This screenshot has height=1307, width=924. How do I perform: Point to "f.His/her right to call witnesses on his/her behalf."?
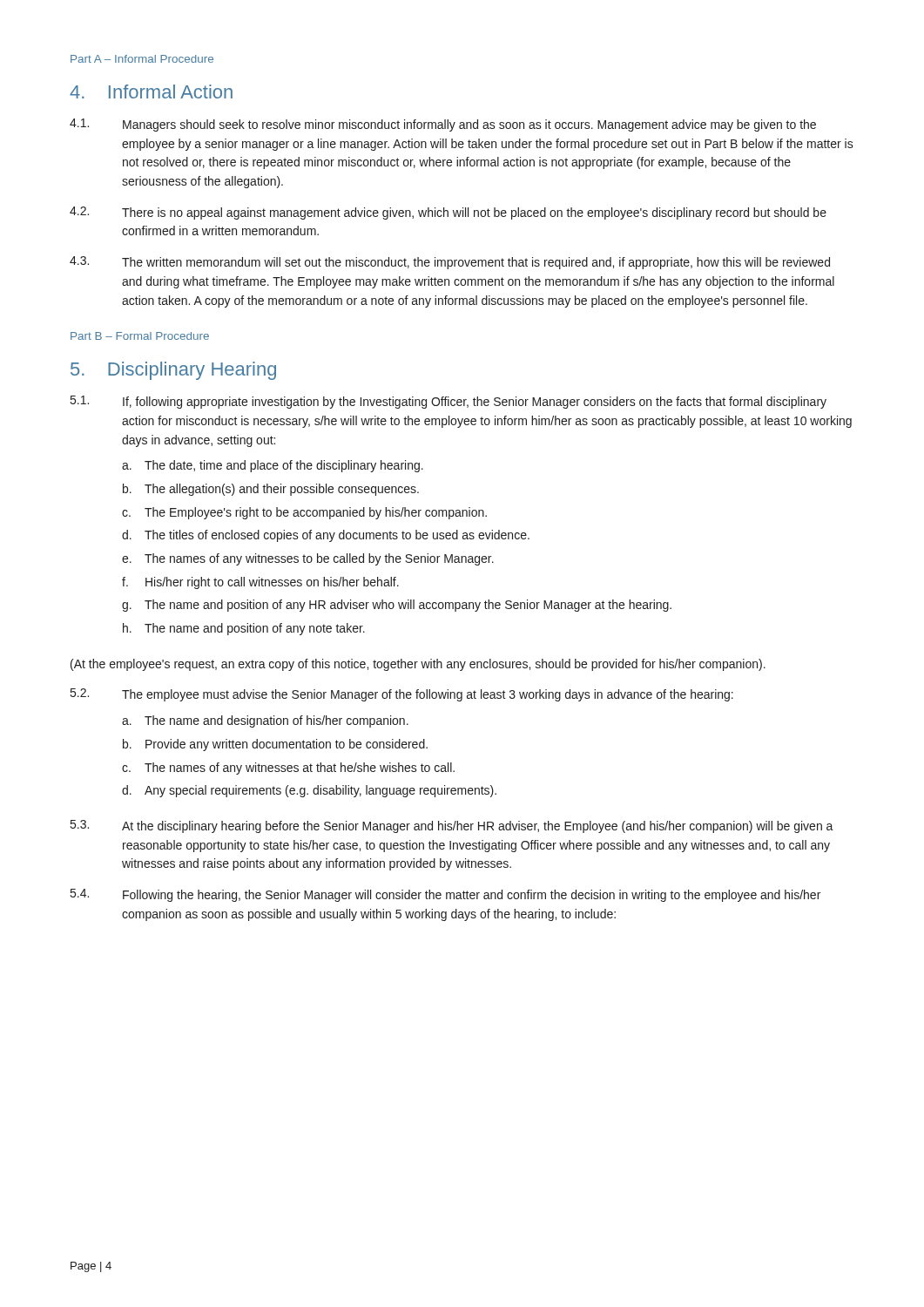coord(261,583)
